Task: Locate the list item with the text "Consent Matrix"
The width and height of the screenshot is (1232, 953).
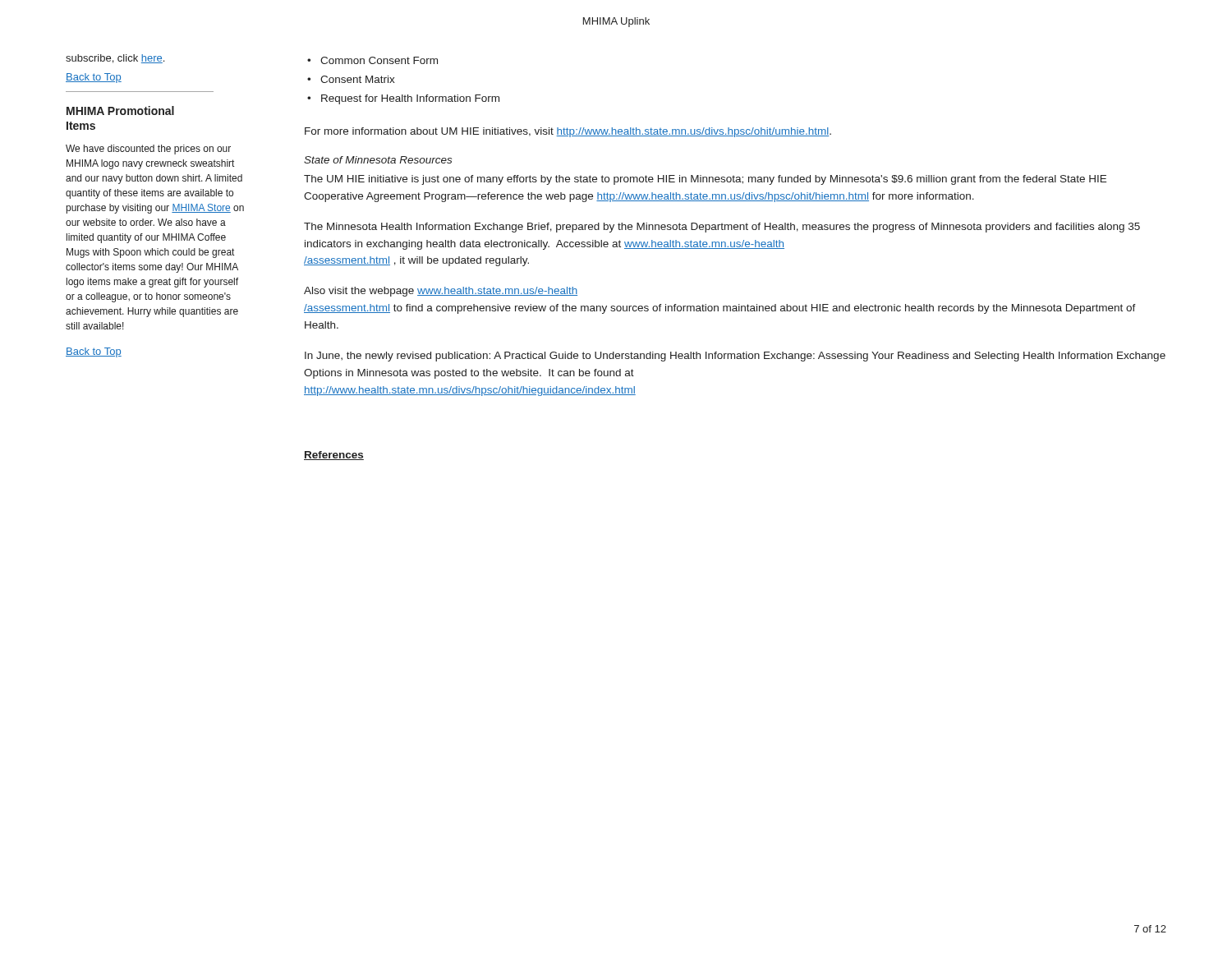Action: (358, 79)
